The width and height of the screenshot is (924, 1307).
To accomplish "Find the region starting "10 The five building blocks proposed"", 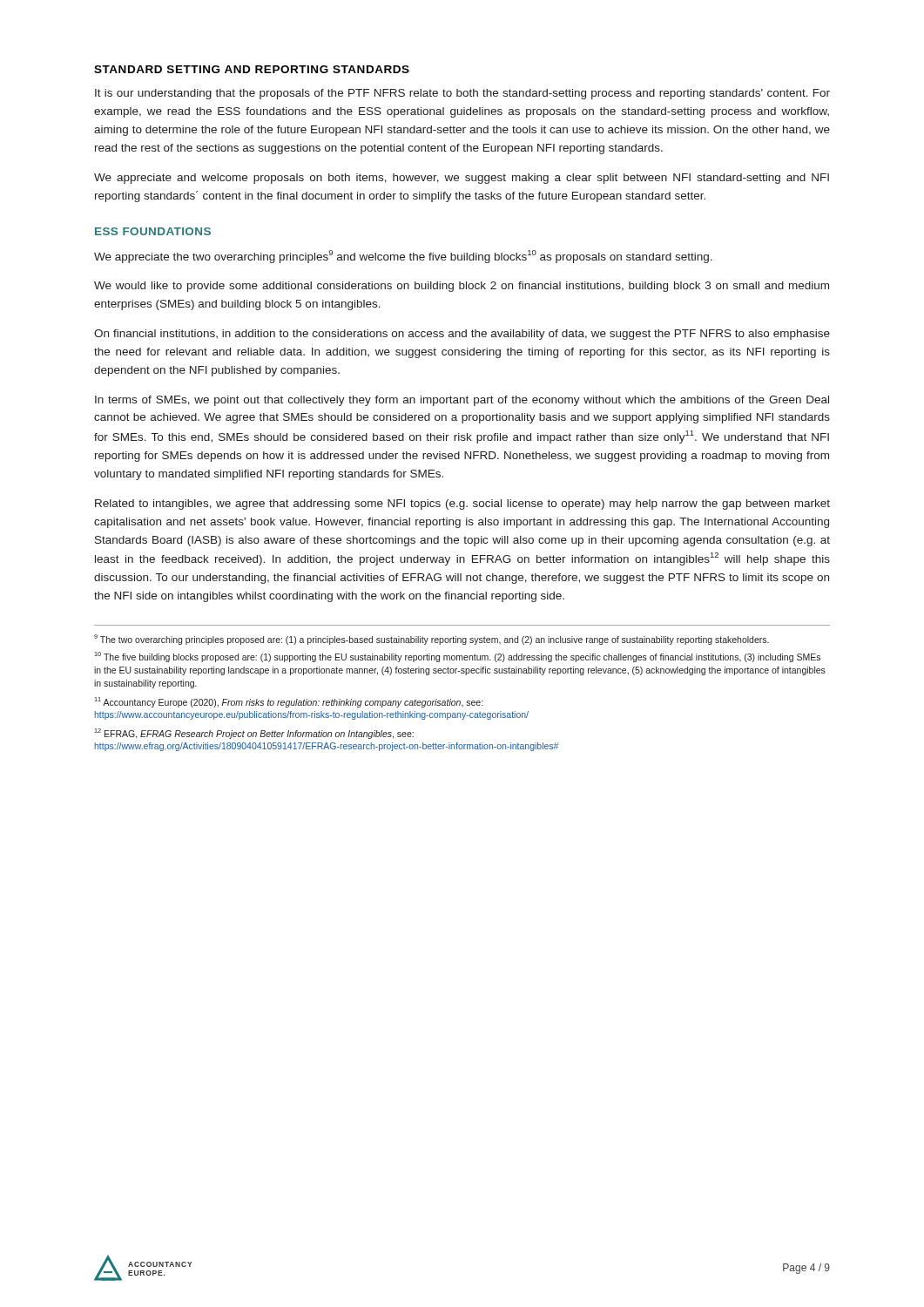I will [460, 670].
